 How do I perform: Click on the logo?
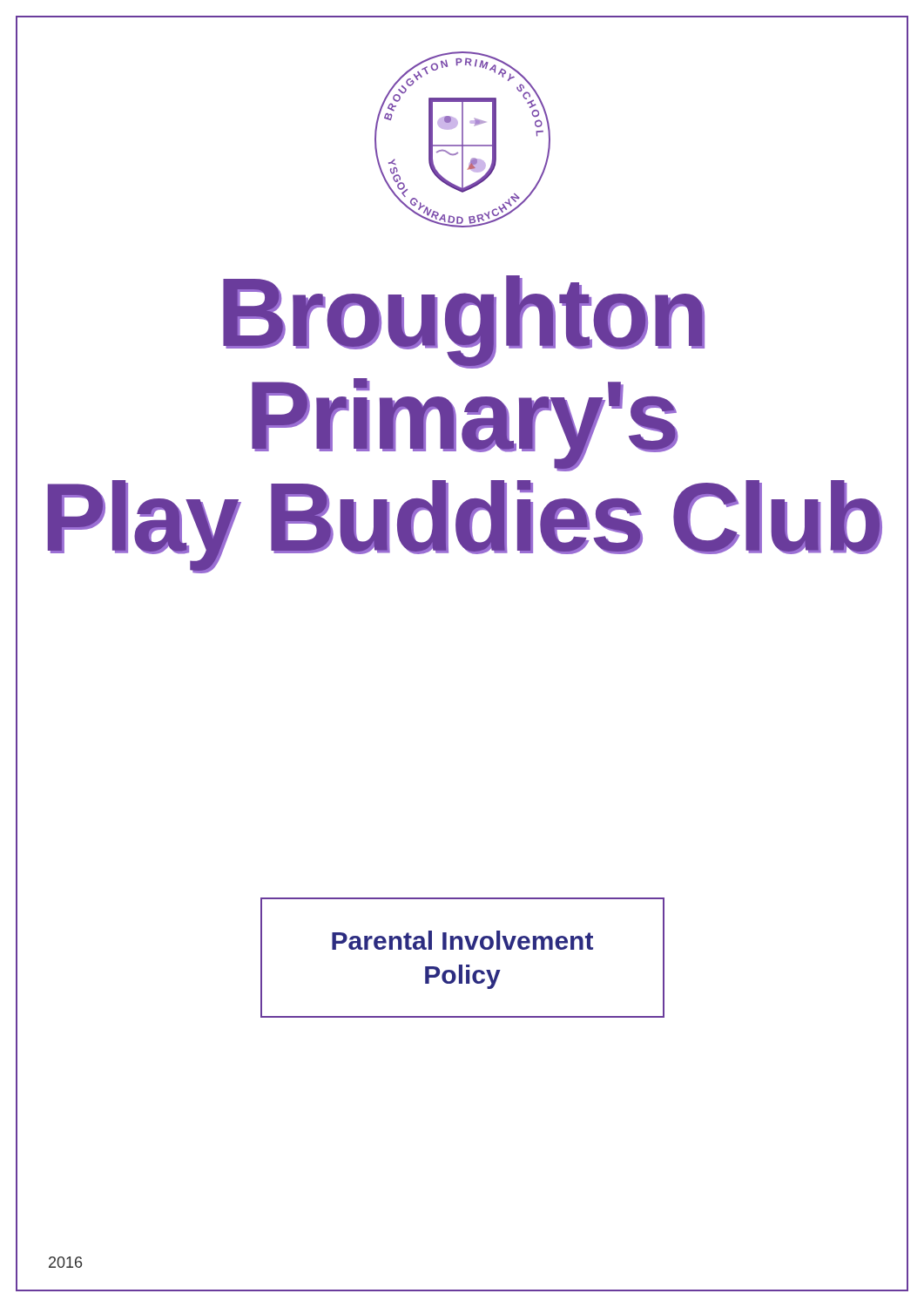(462, 139)
